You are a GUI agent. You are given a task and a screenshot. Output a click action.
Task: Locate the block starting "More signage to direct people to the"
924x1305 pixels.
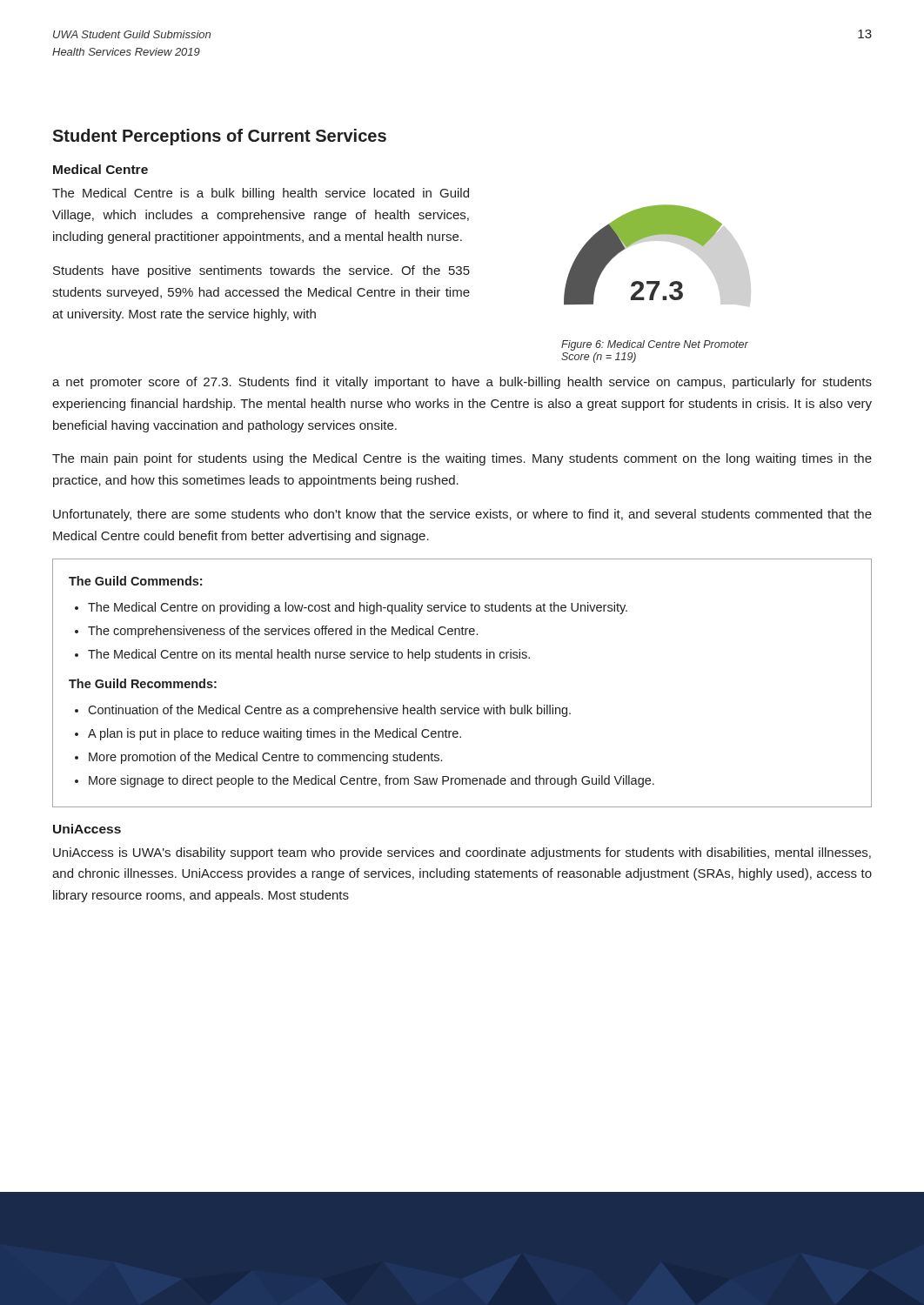pos(371,780)
